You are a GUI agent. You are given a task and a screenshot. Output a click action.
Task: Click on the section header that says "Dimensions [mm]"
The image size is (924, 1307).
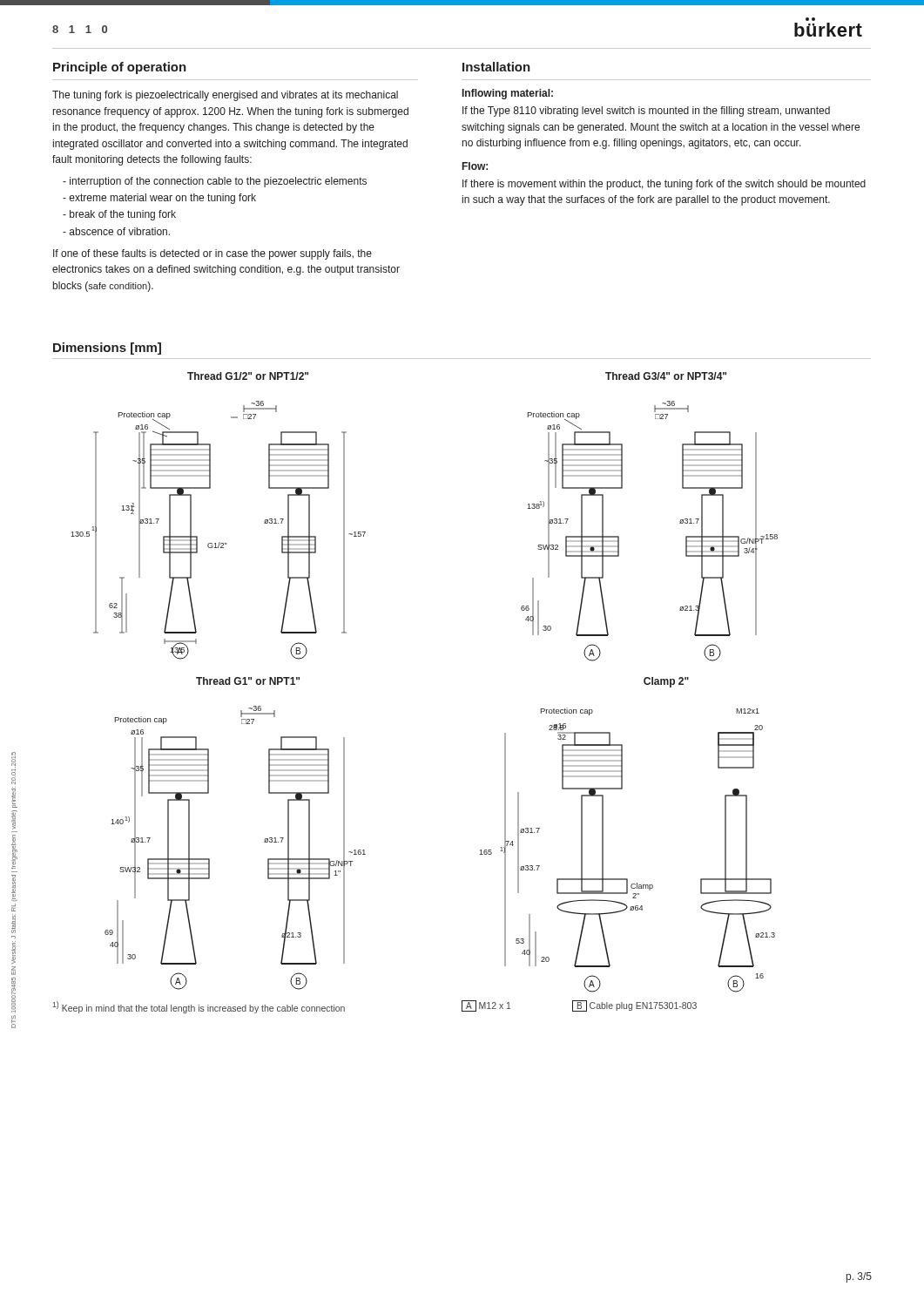pos(107,347)
